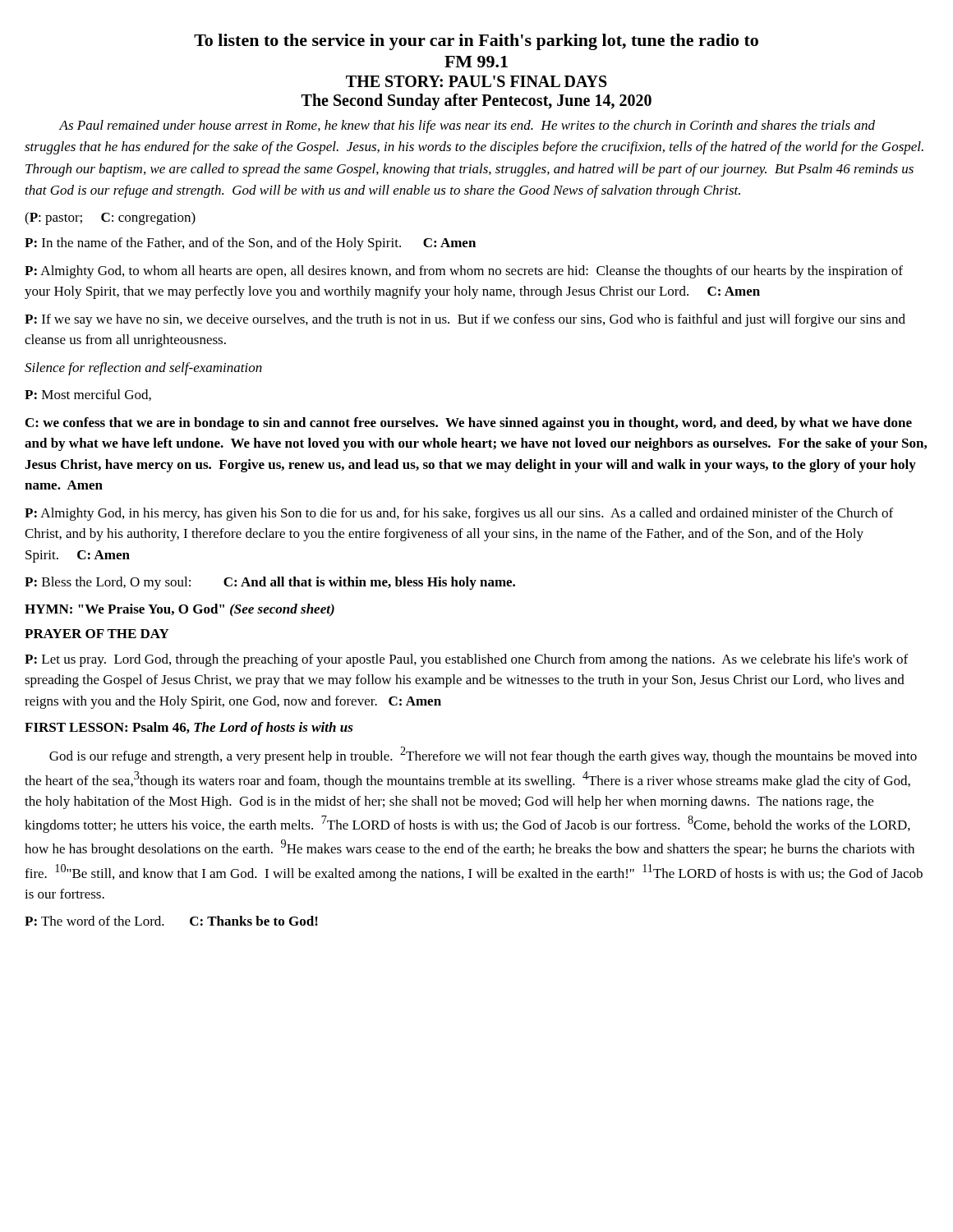Locate the text block that says "P: In the name of the"
This screenshot has height=1232, width=953.
(x=250, y=243)
